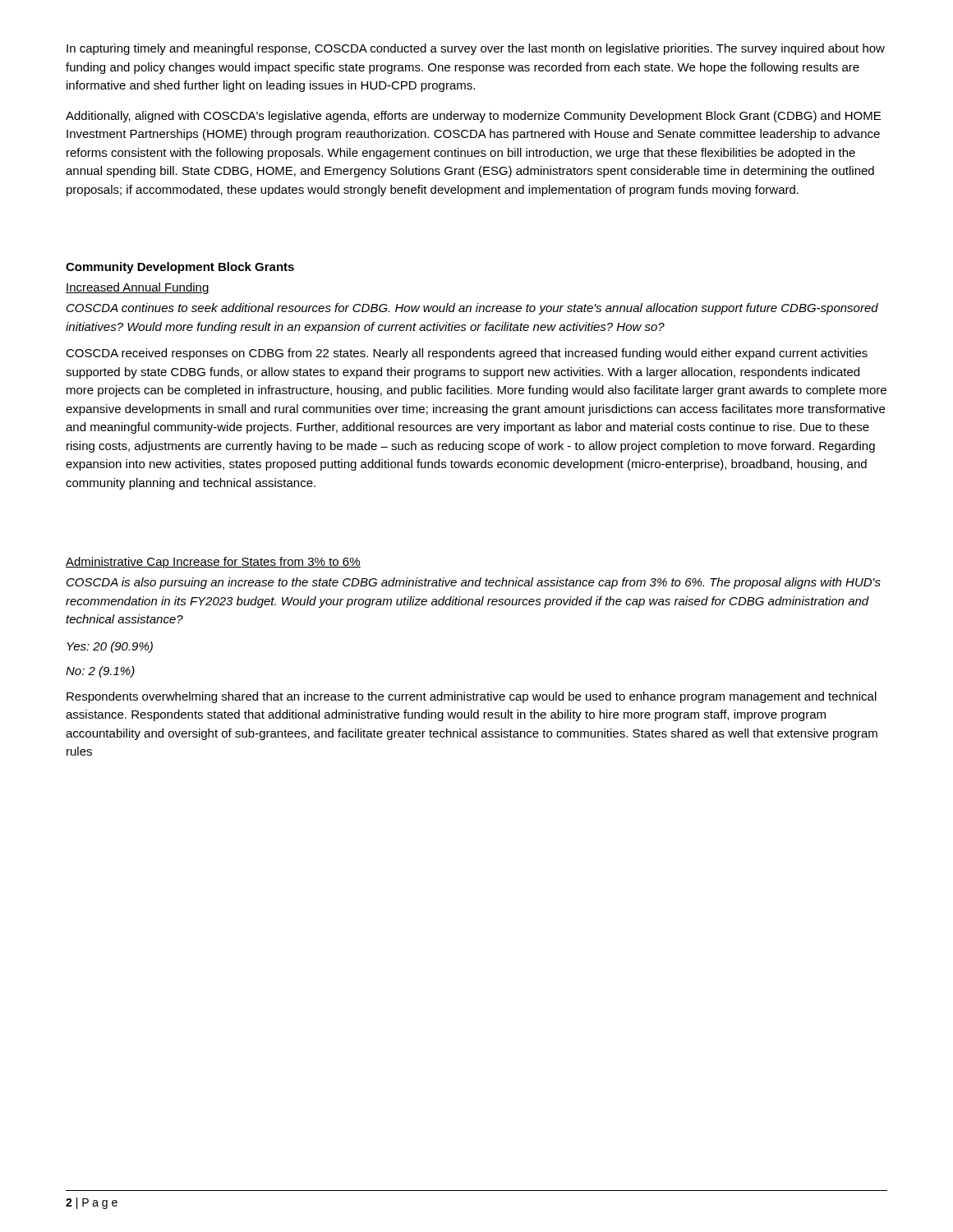Viewport: 953px width, 1232px height.
Task: Click on the section header containing "Community Development Block Grants"
Action: pos(180,267)
